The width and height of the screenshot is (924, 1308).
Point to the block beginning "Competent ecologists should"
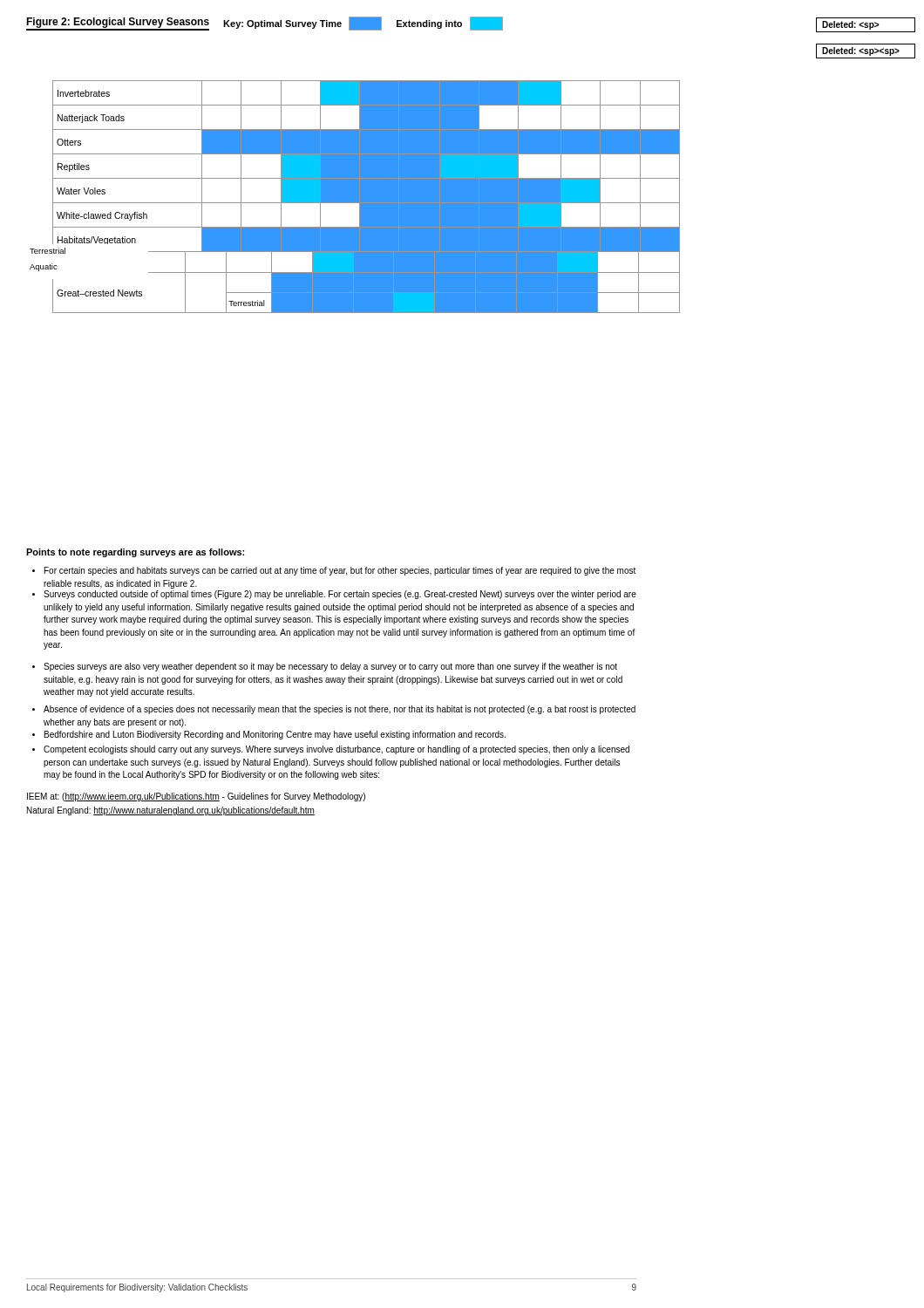click(331, 763)
